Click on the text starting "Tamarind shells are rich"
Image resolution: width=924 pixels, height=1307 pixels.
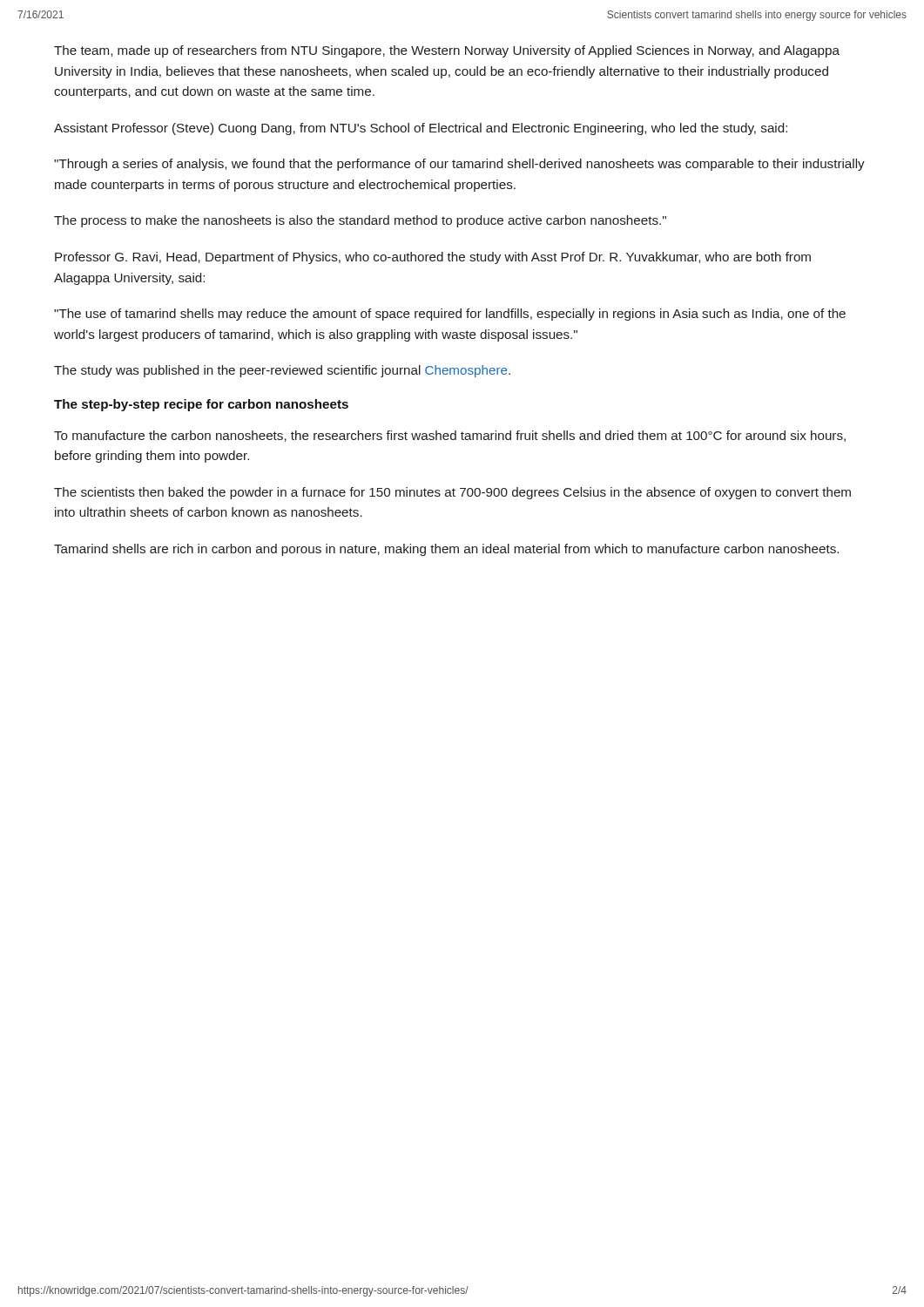447,548
